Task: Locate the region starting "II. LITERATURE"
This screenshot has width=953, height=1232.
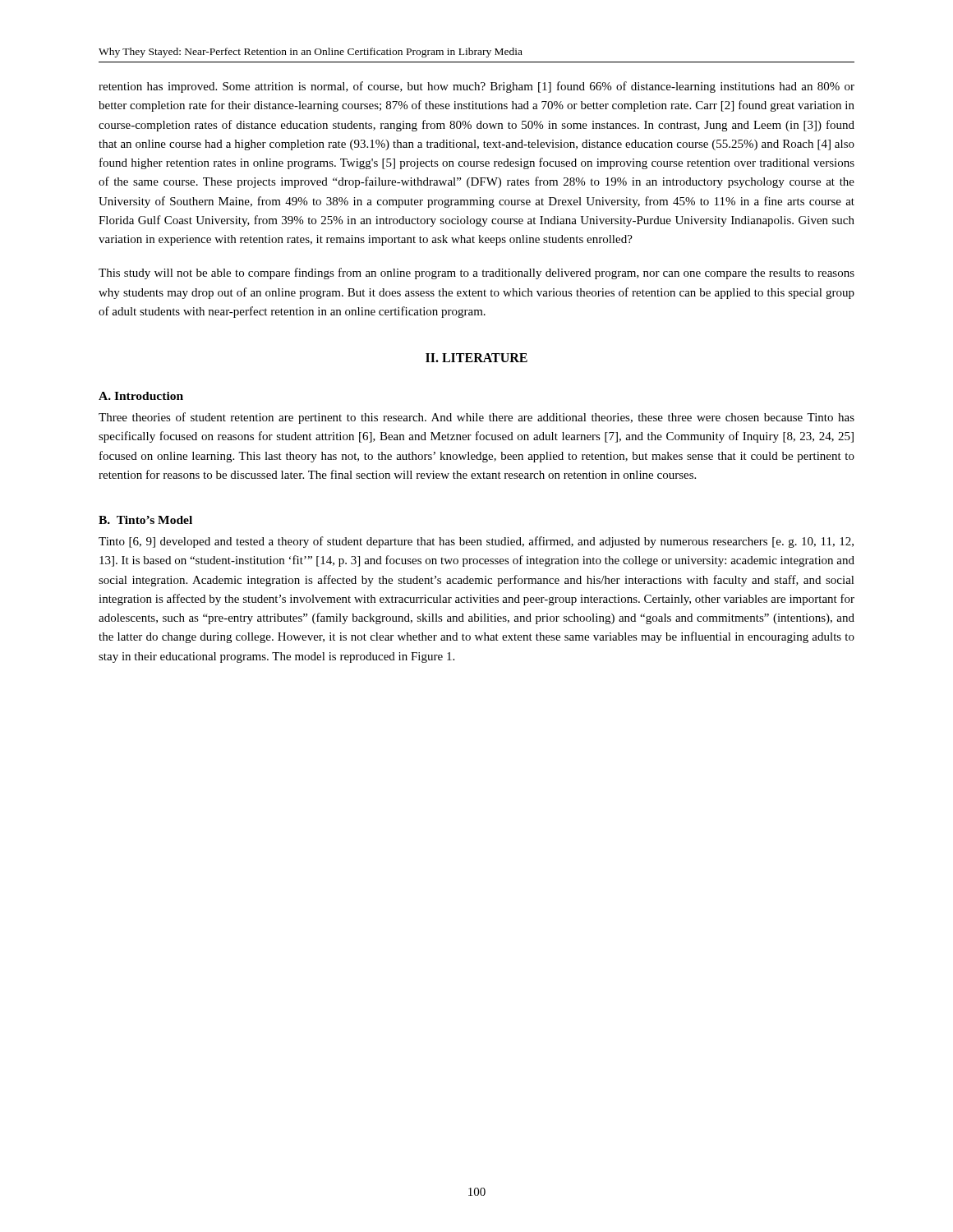Action: coord(476,358)
